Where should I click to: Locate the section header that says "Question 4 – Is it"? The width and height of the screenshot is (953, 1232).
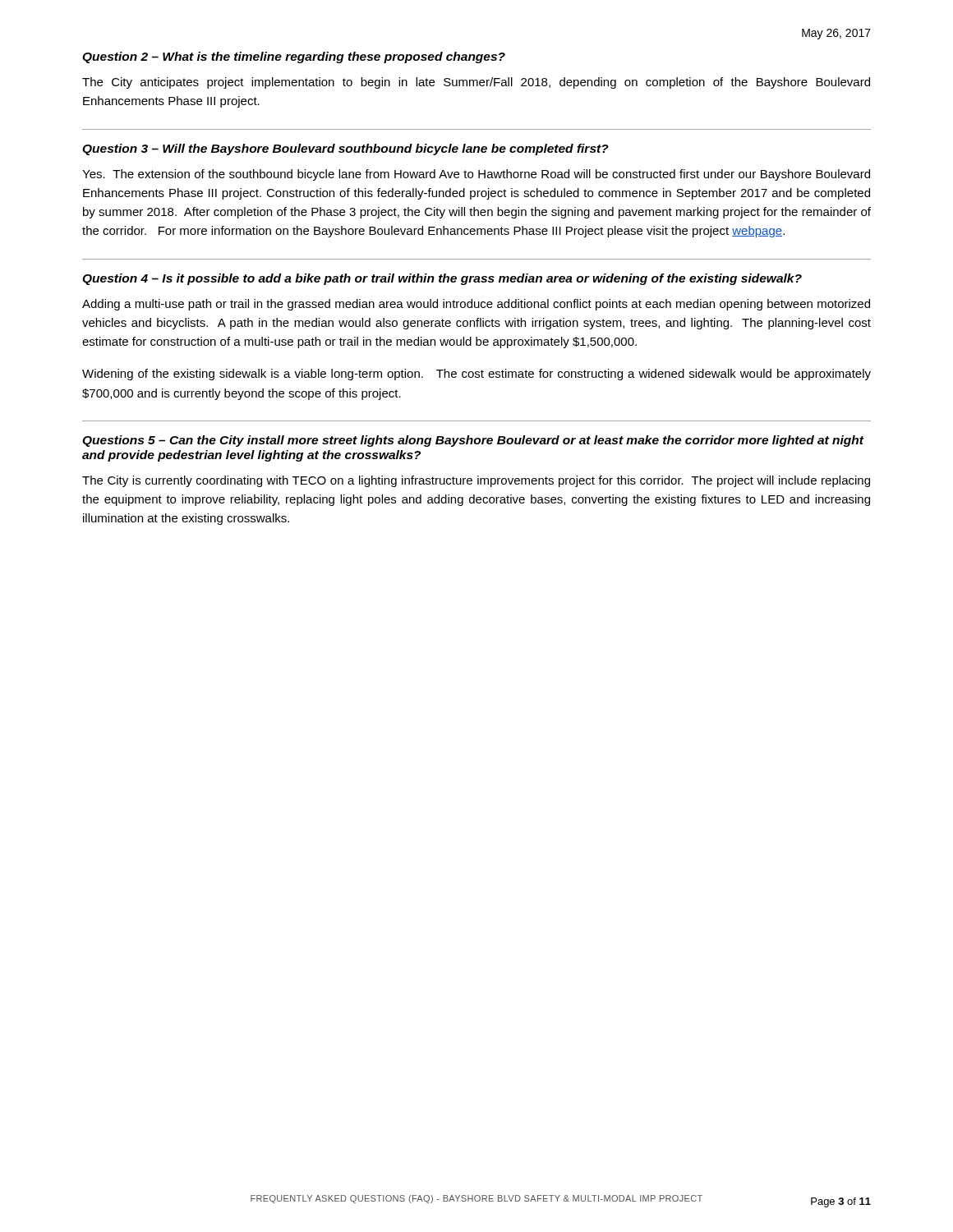click(442, 278)
